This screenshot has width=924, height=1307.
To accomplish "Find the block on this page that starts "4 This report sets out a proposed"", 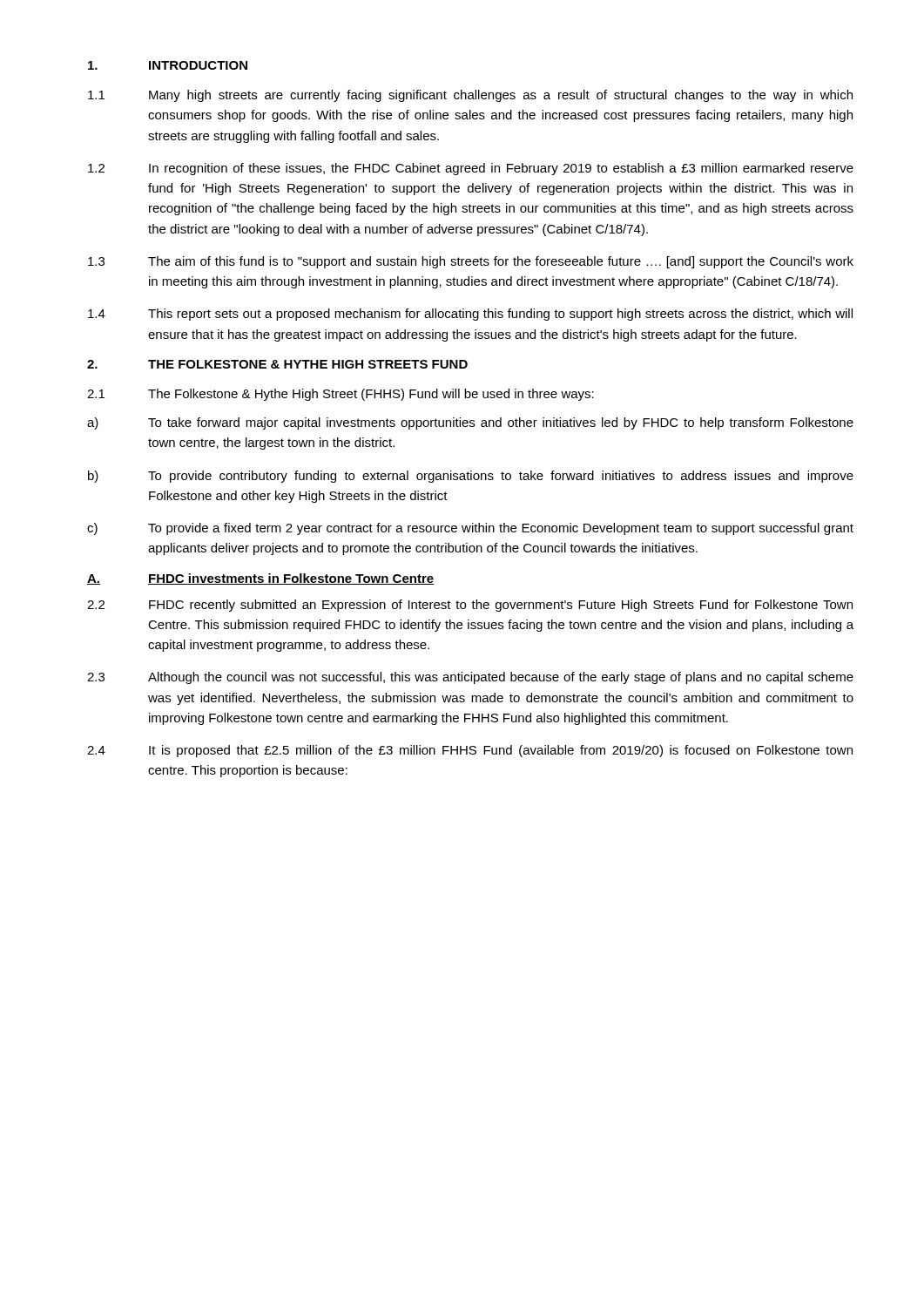I will (470, 324).
